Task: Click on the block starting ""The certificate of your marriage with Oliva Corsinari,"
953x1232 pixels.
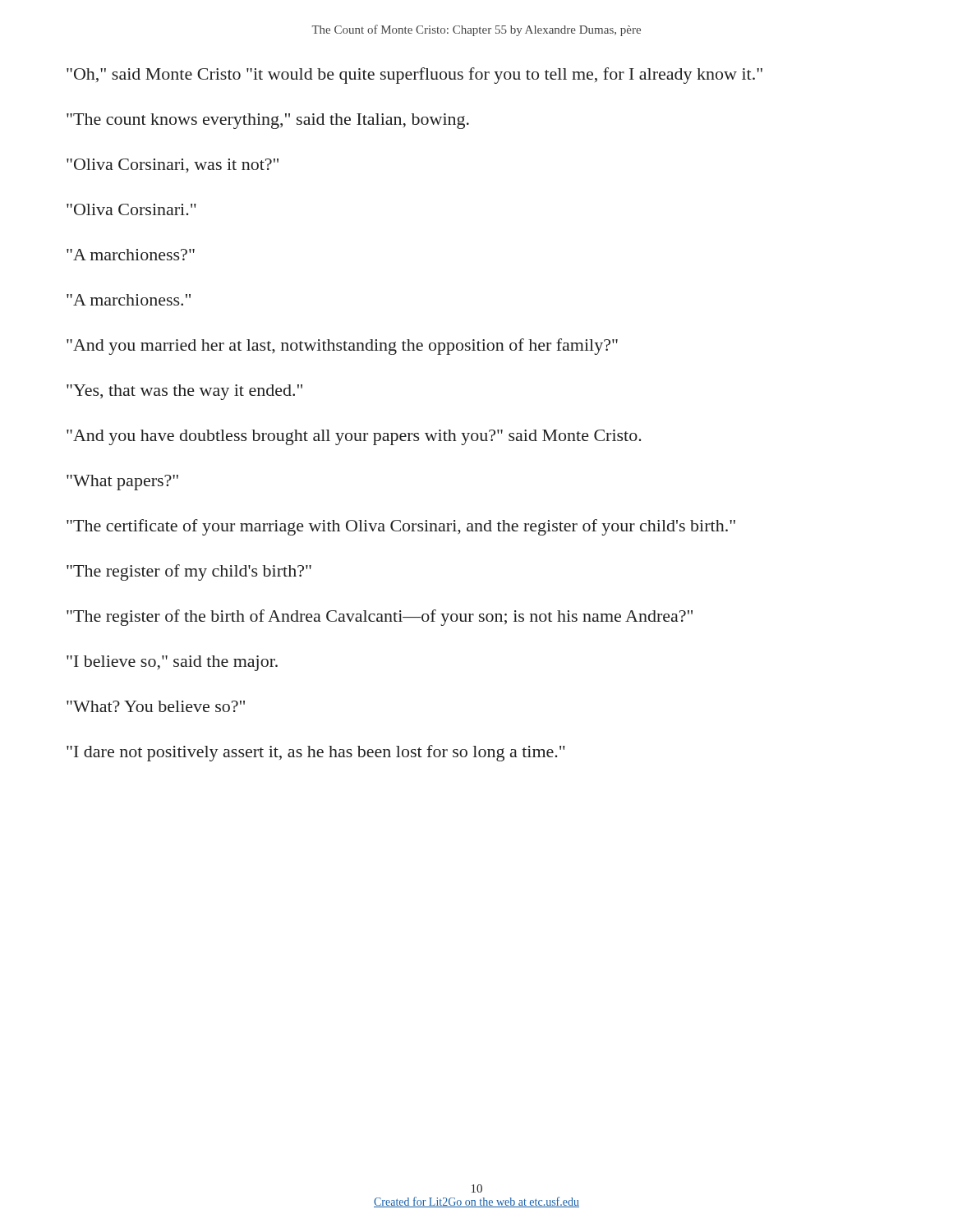Action: (401, 525)
